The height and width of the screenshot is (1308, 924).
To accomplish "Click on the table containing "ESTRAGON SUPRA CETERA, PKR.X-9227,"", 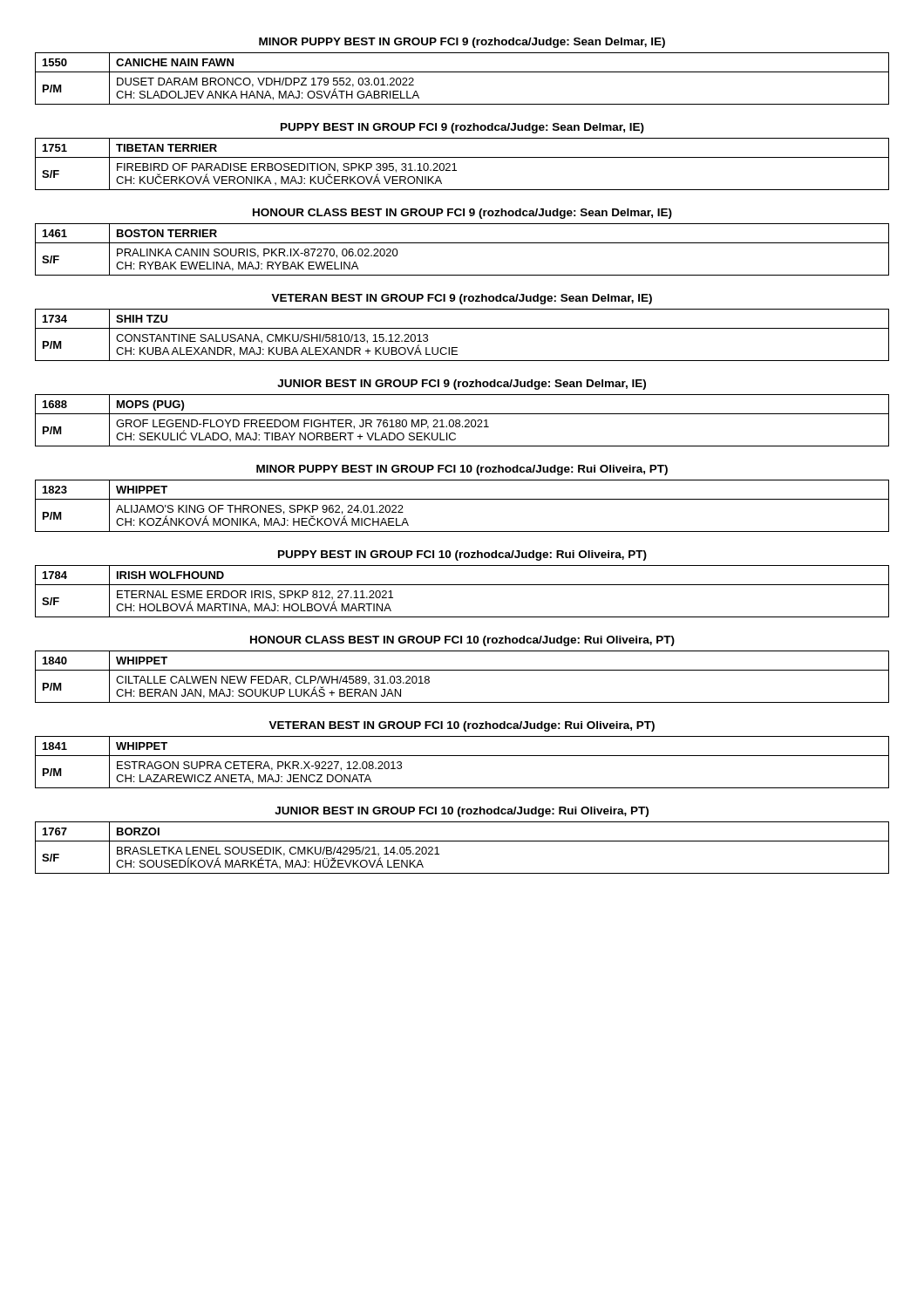I will (x=462, y=762).
